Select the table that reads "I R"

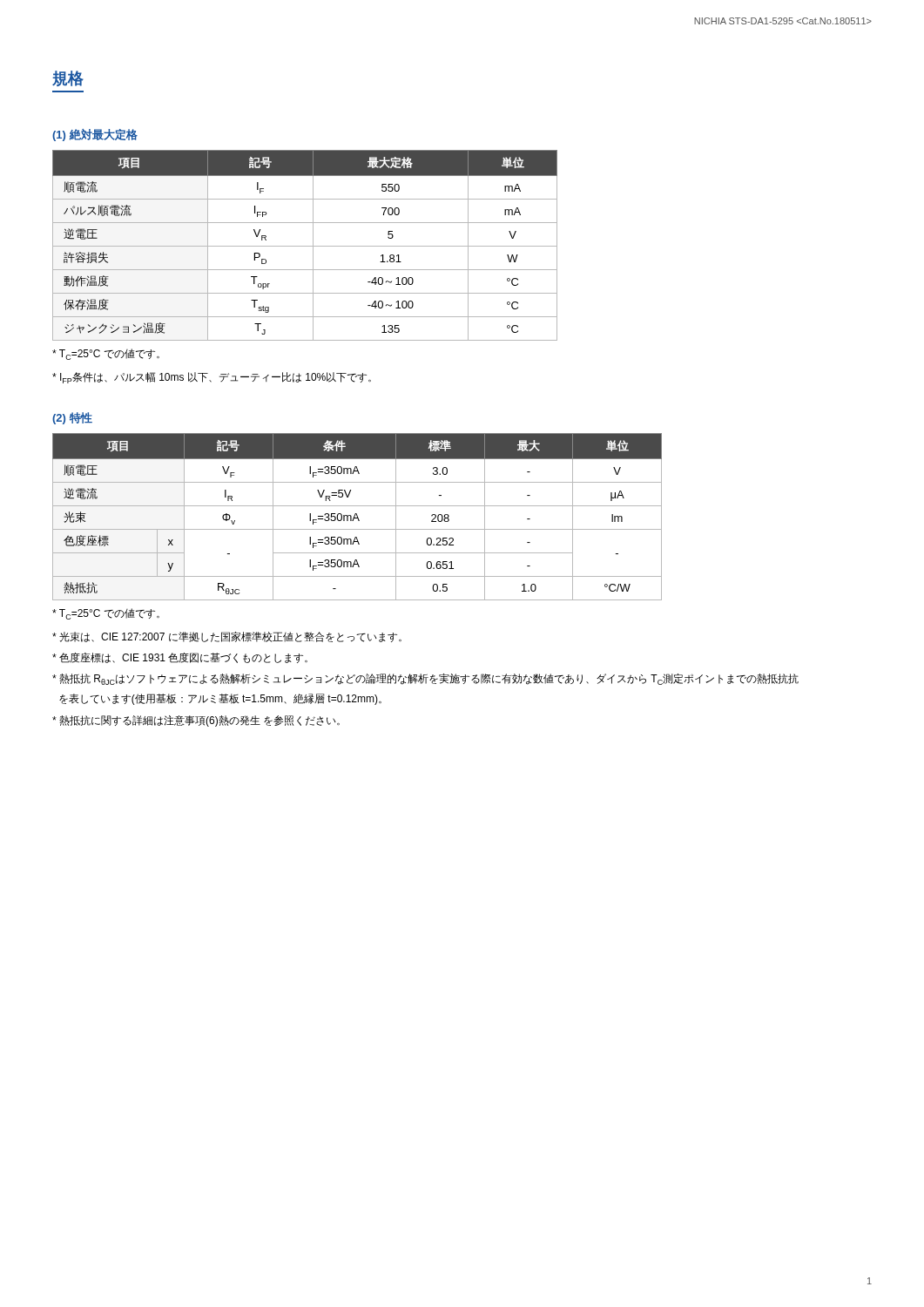(x=462, y=517)
